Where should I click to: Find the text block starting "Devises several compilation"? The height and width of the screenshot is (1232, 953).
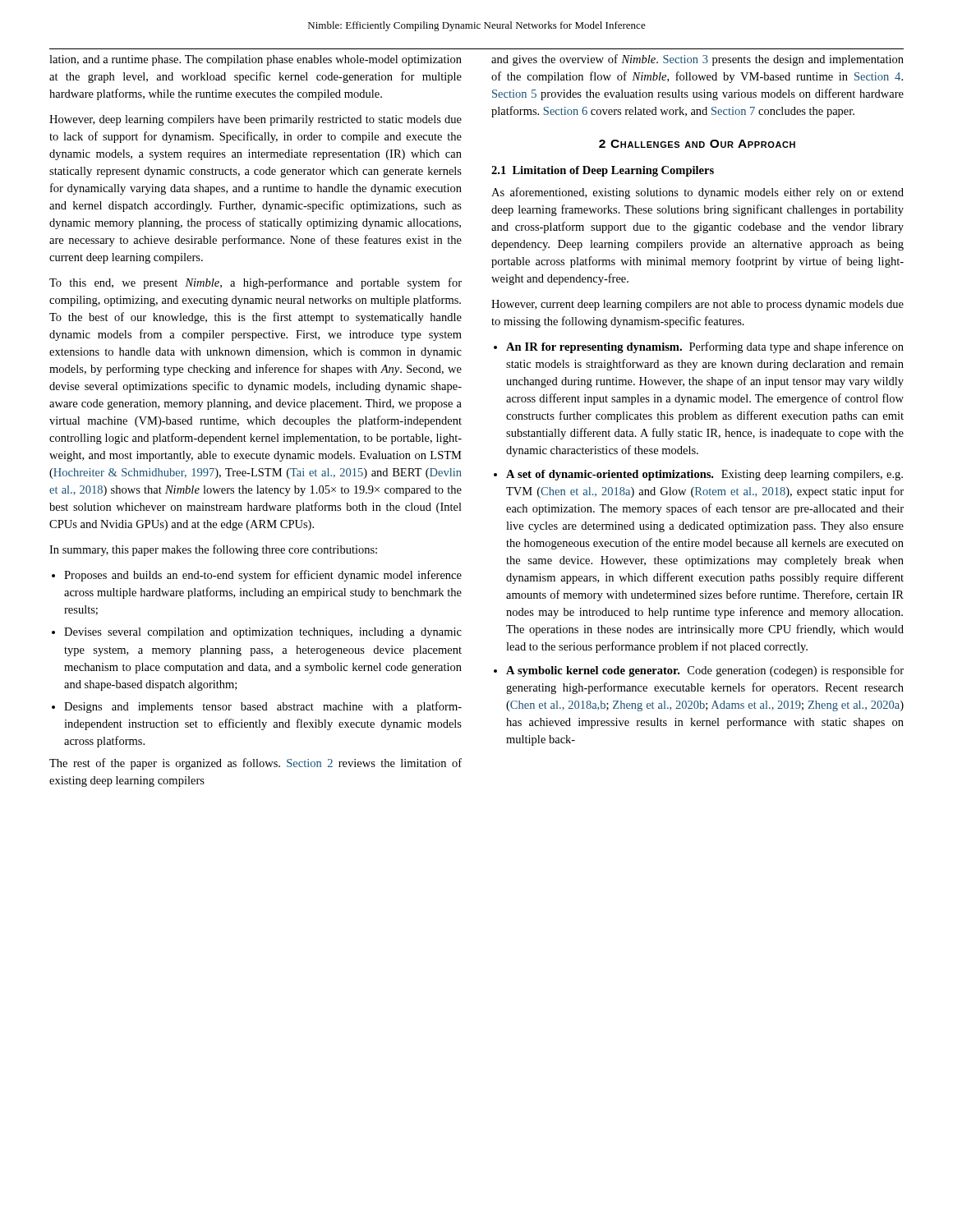(255, 658)
